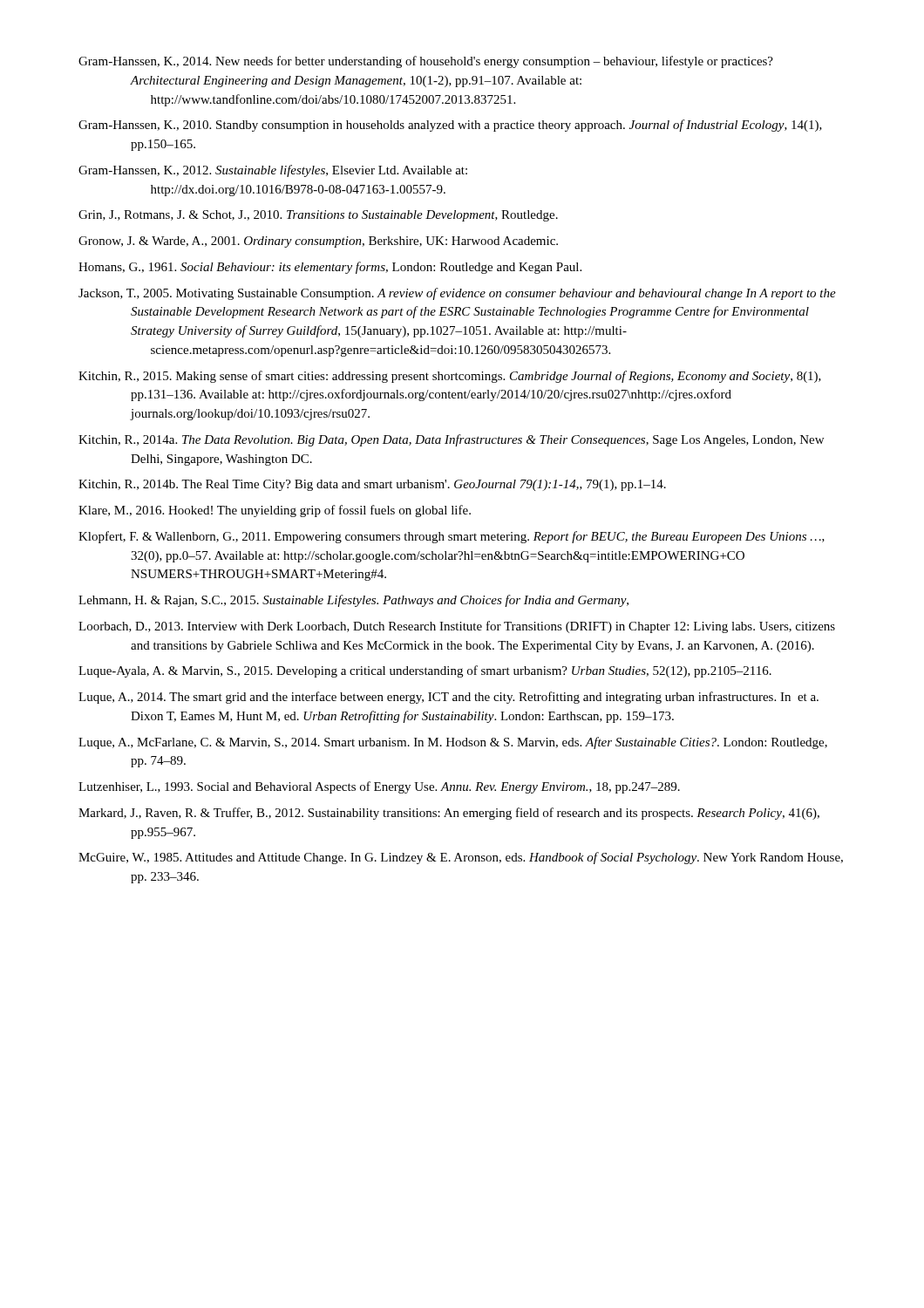This screenshot has height=1308, width=924.
Task: Locate the block of text that opens with "Kitchin, R., 2014a. The Data Revolution. Big"
Action: tap(451, 449)
